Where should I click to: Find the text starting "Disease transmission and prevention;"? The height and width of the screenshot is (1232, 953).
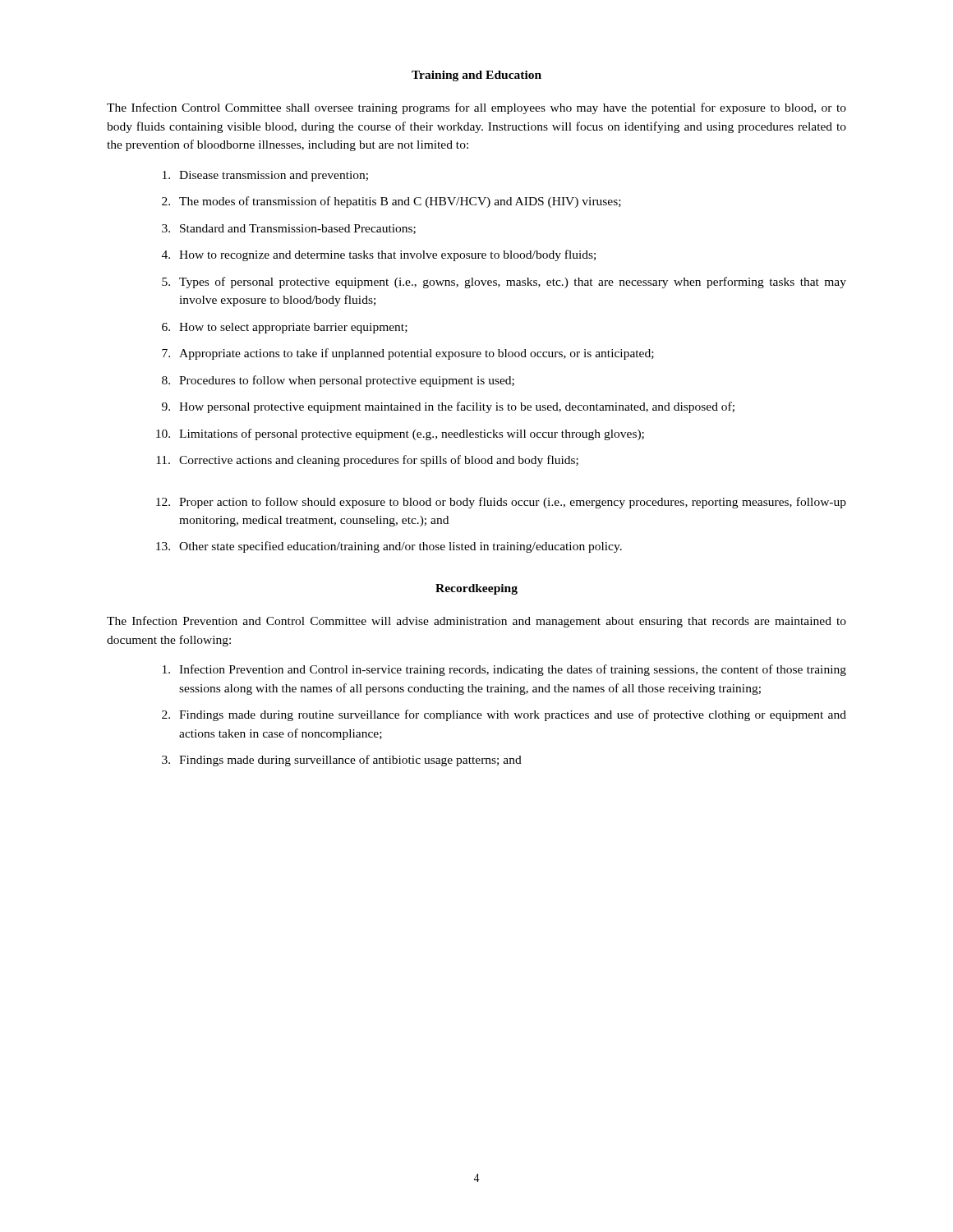click(x=265, y=176)
